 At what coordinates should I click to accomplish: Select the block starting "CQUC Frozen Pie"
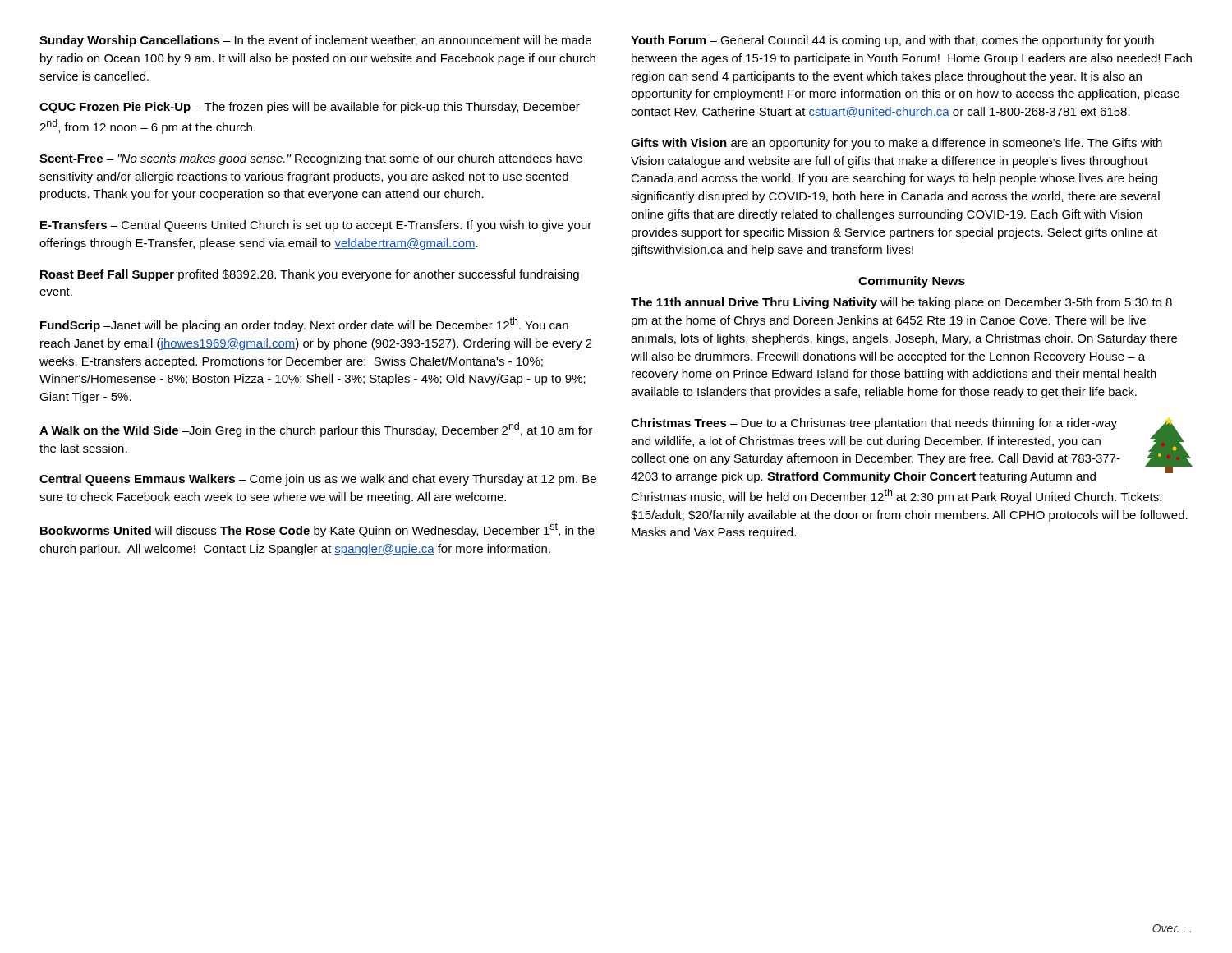310,117
